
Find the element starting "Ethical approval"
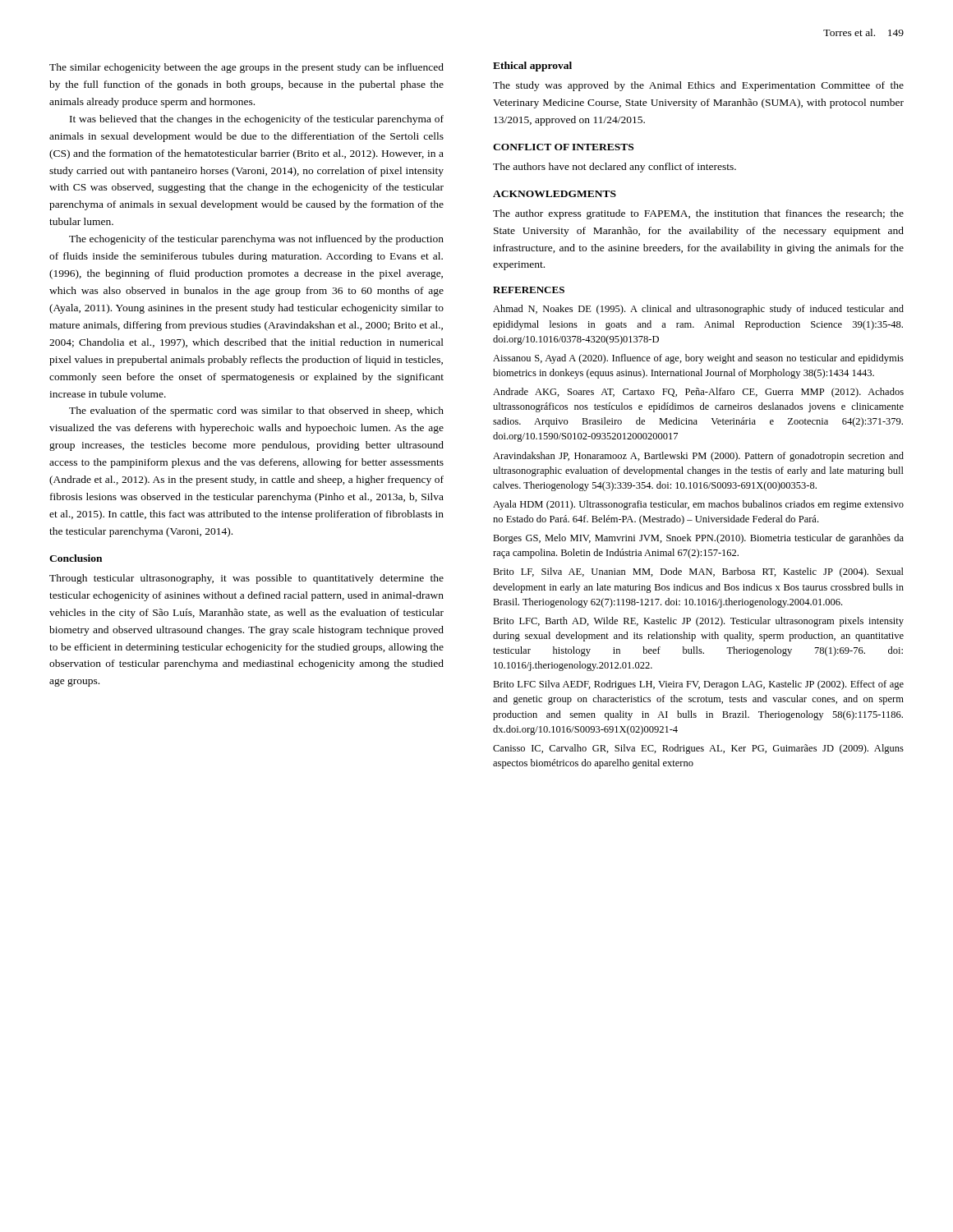tap(532, 65)
